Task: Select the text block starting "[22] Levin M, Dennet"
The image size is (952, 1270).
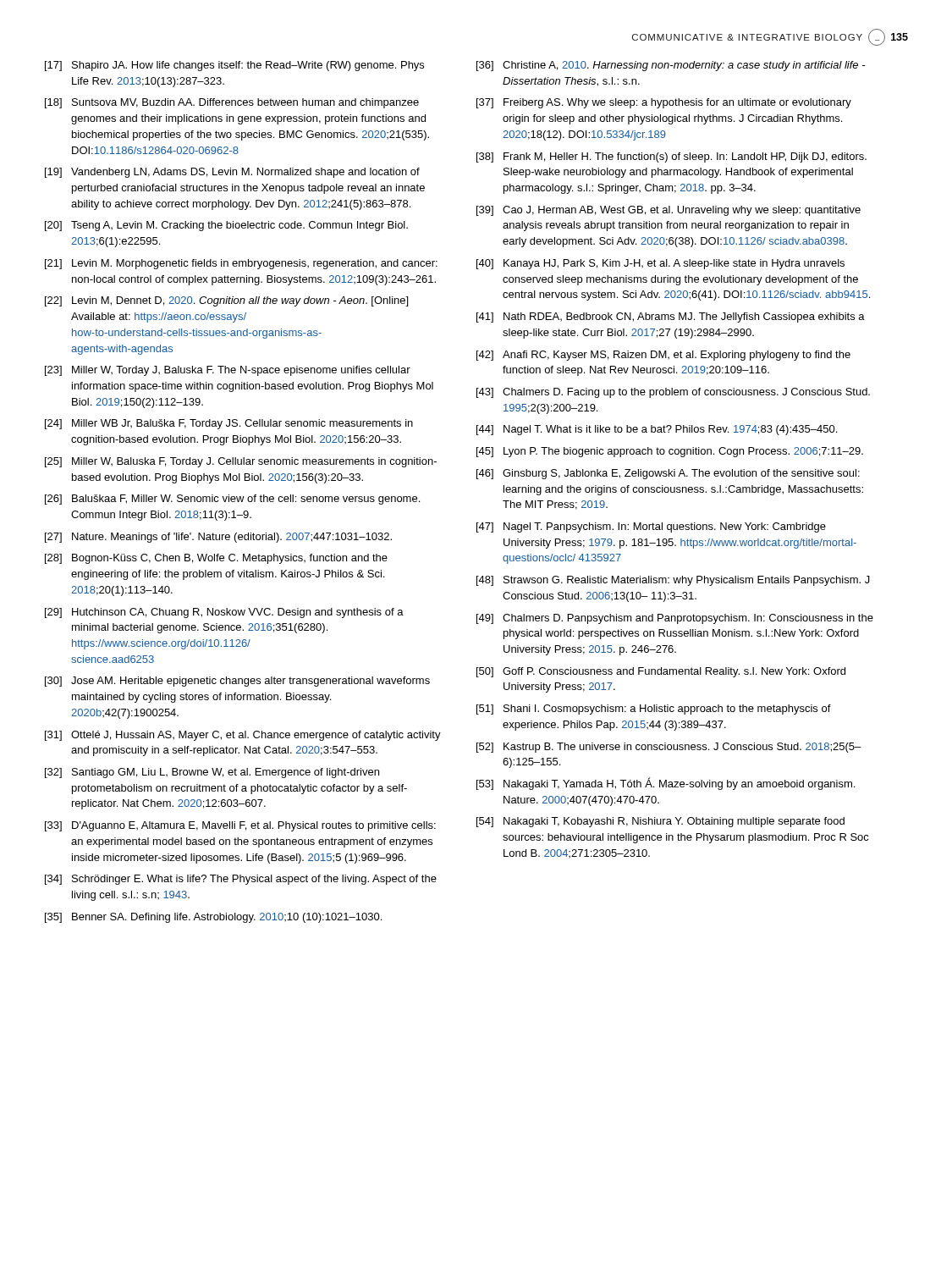Action: (x=243, y=325)
